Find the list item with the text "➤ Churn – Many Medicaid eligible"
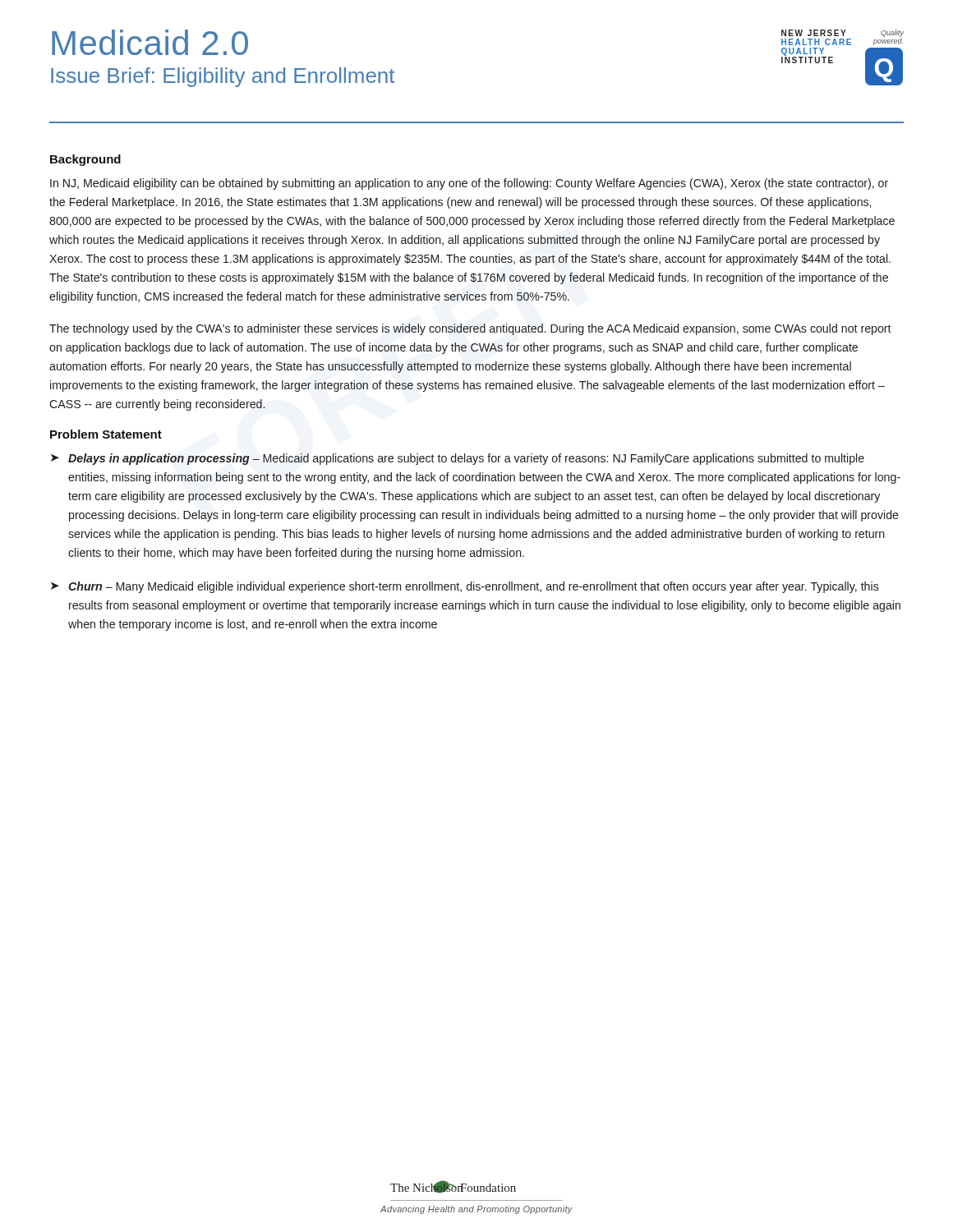 pos(476,606)
